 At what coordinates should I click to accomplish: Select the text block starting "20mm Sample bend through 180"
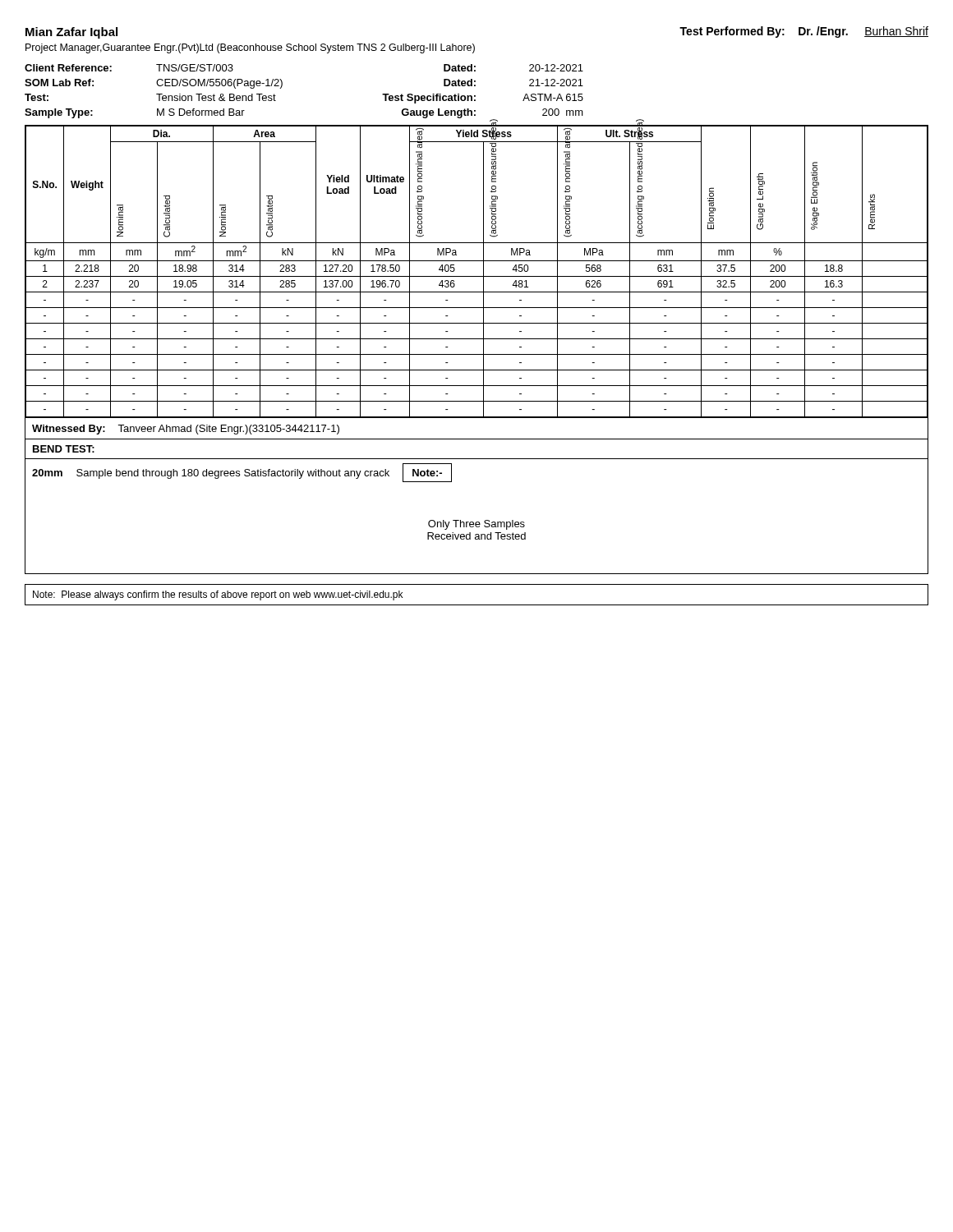242,473
